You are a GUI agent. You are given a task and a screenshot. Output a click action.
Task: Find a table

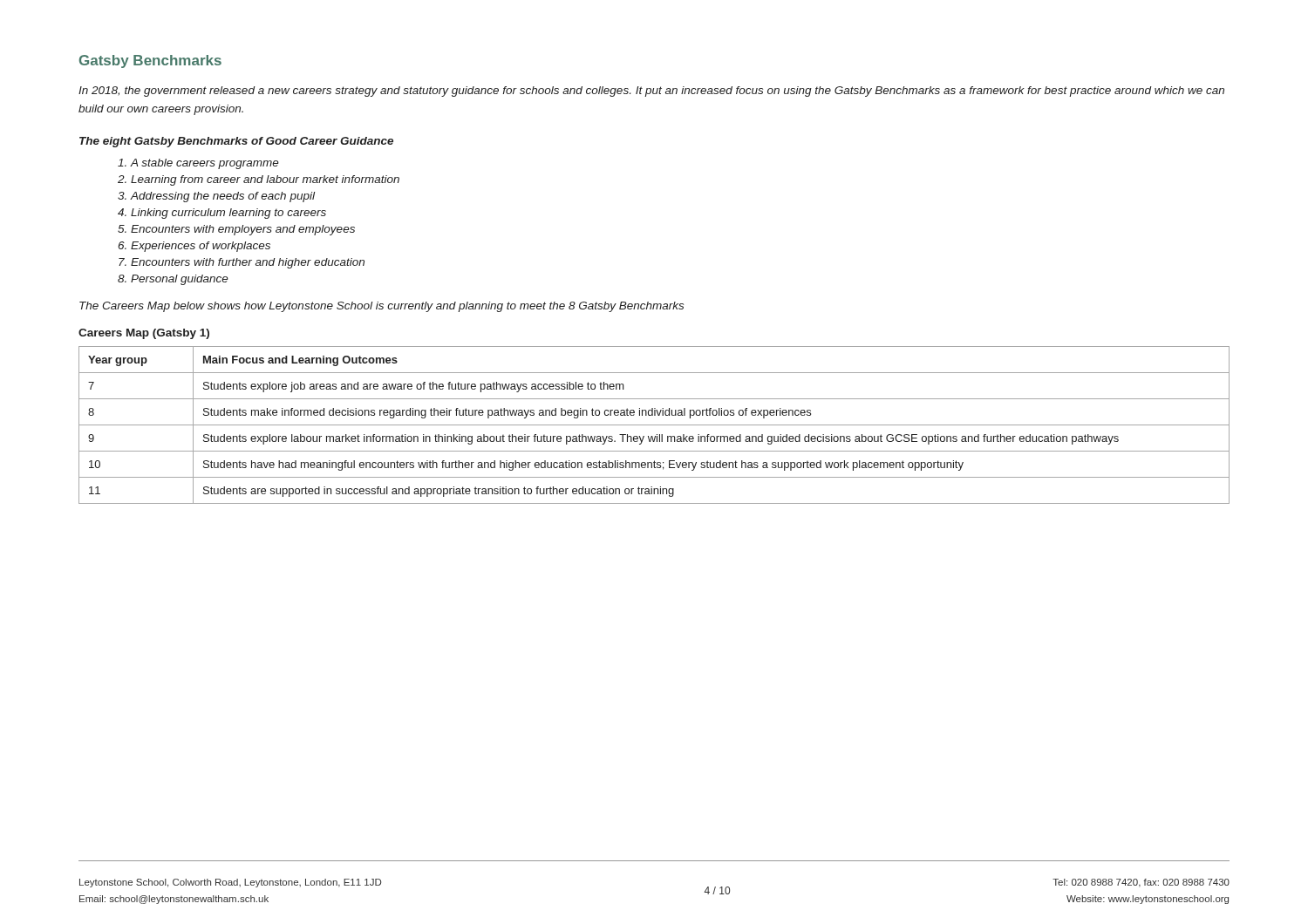pos(654,425)
